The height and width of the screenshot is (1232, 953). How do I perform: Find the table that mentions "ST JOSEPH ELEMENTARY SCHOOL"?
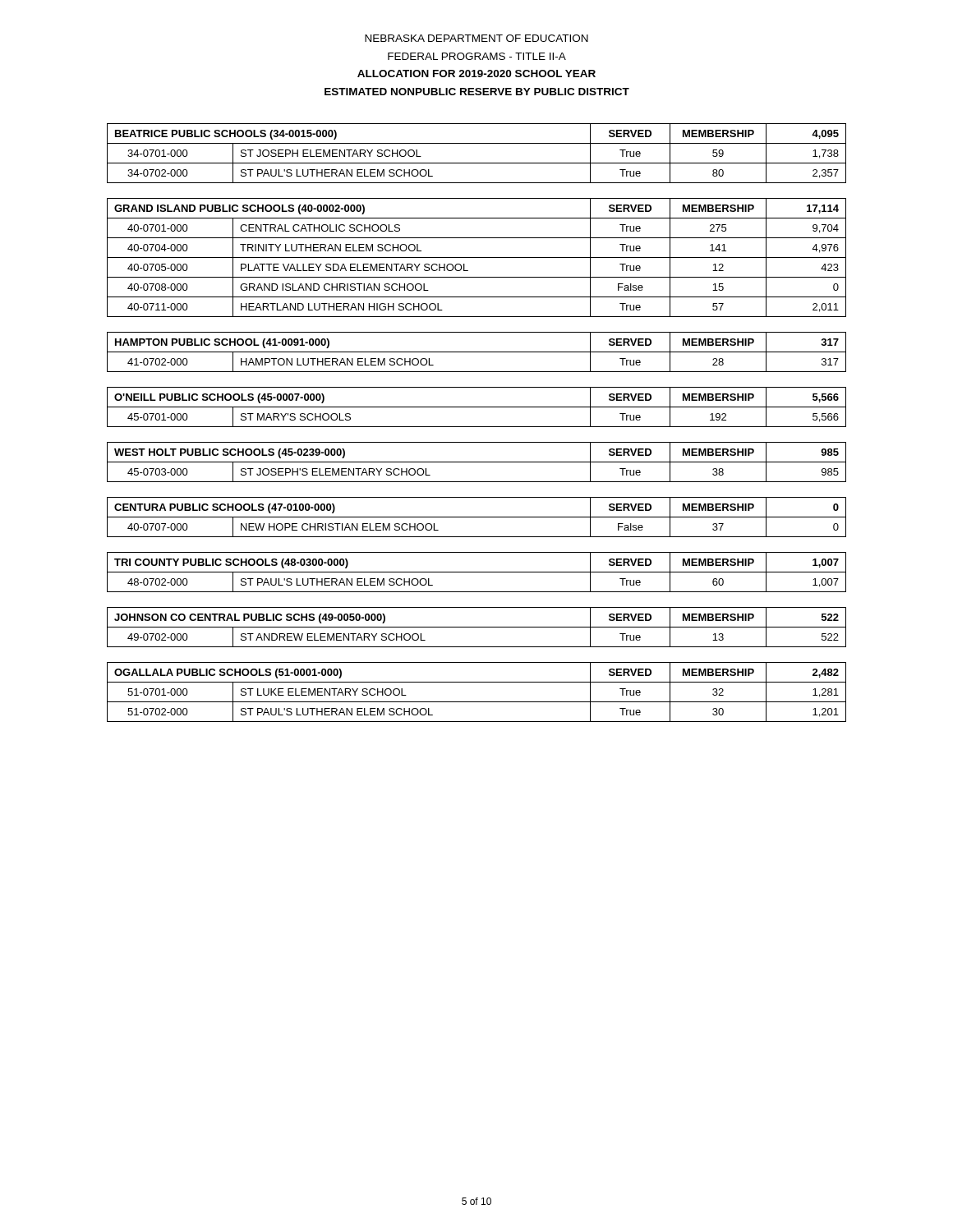pos(476,153)
